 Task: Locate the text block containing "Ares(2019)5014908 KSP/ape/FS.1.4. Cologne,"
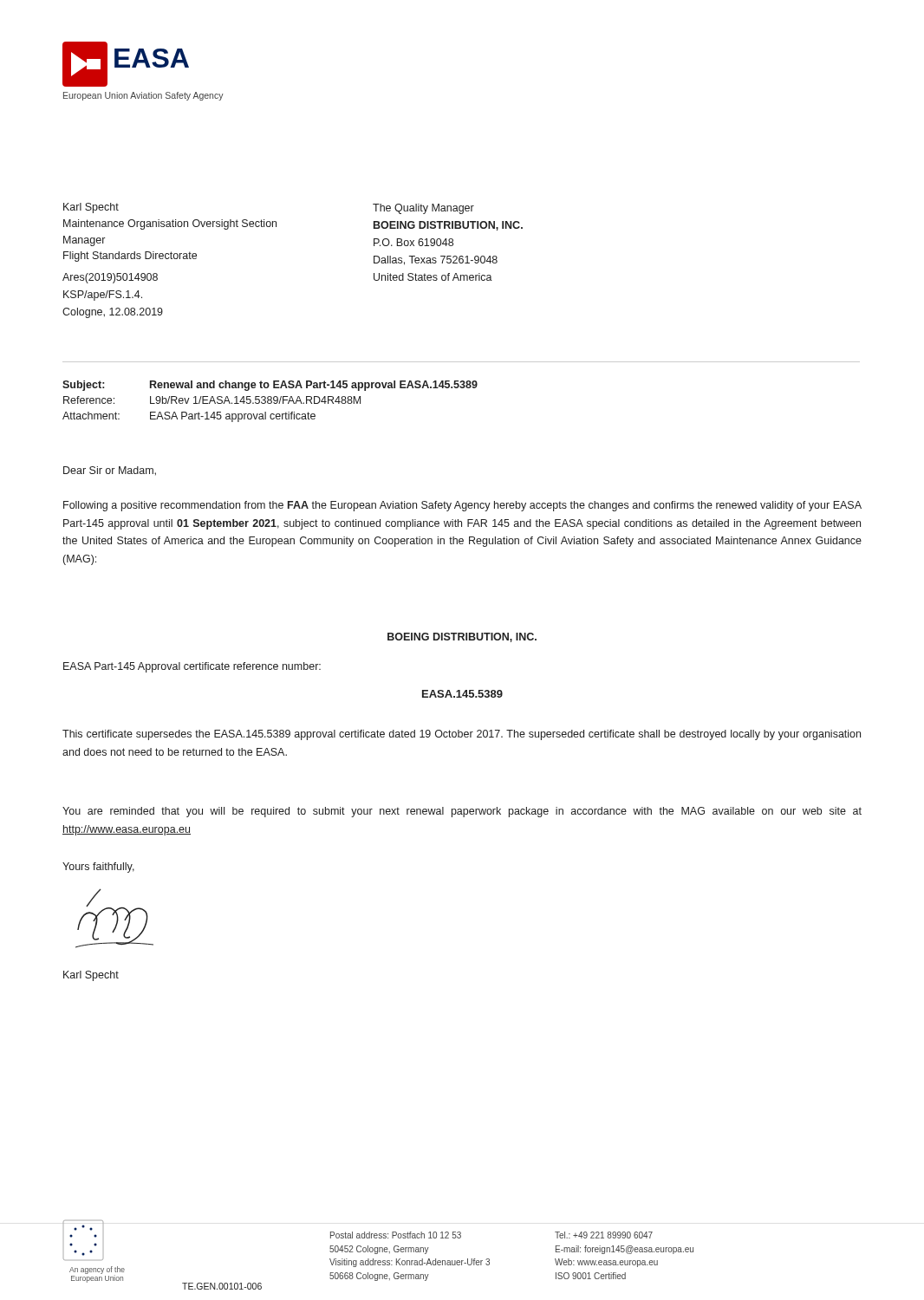tap(113, 295)
